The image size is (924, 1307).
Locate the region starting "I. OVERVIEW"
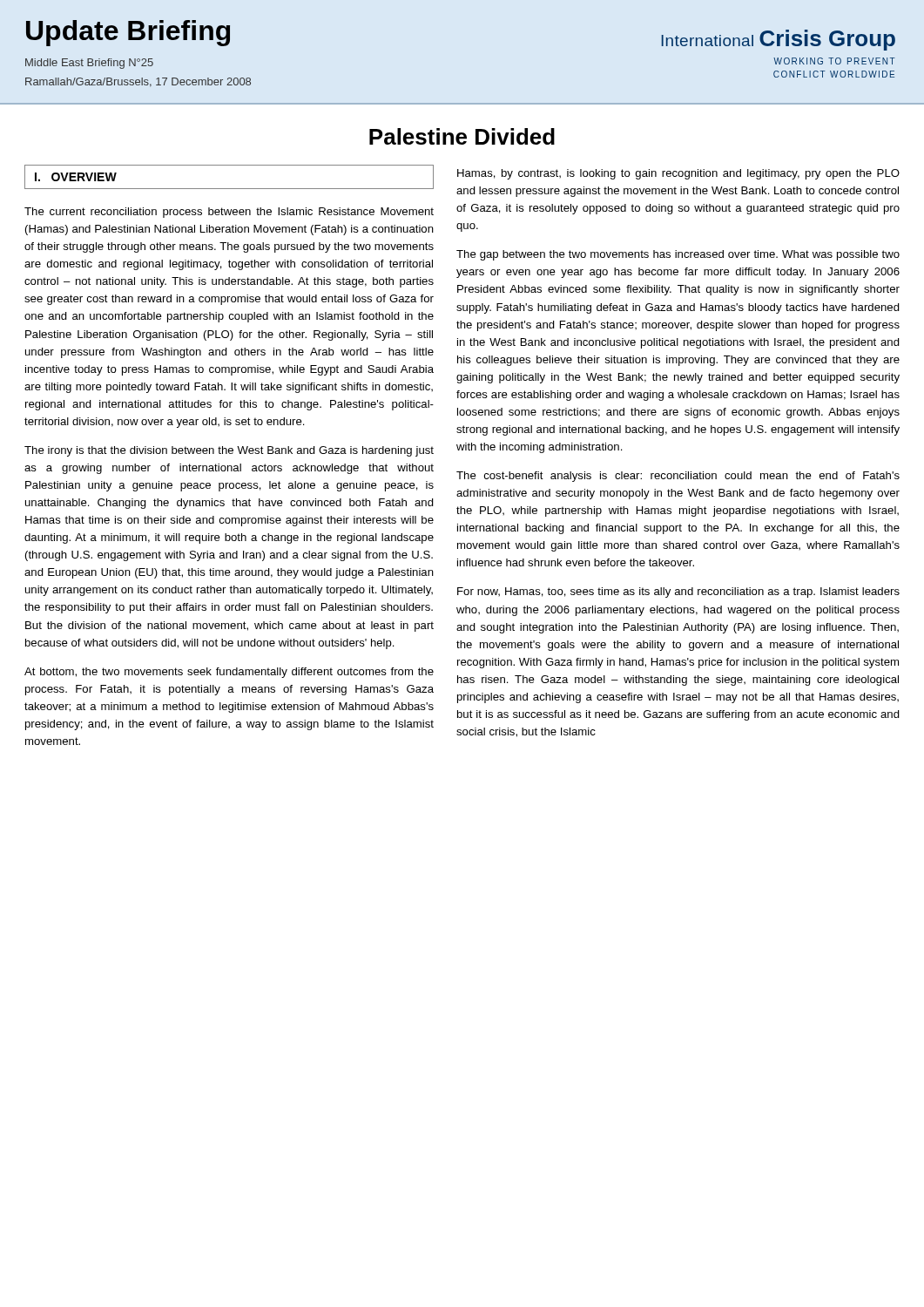click(75, 177)
